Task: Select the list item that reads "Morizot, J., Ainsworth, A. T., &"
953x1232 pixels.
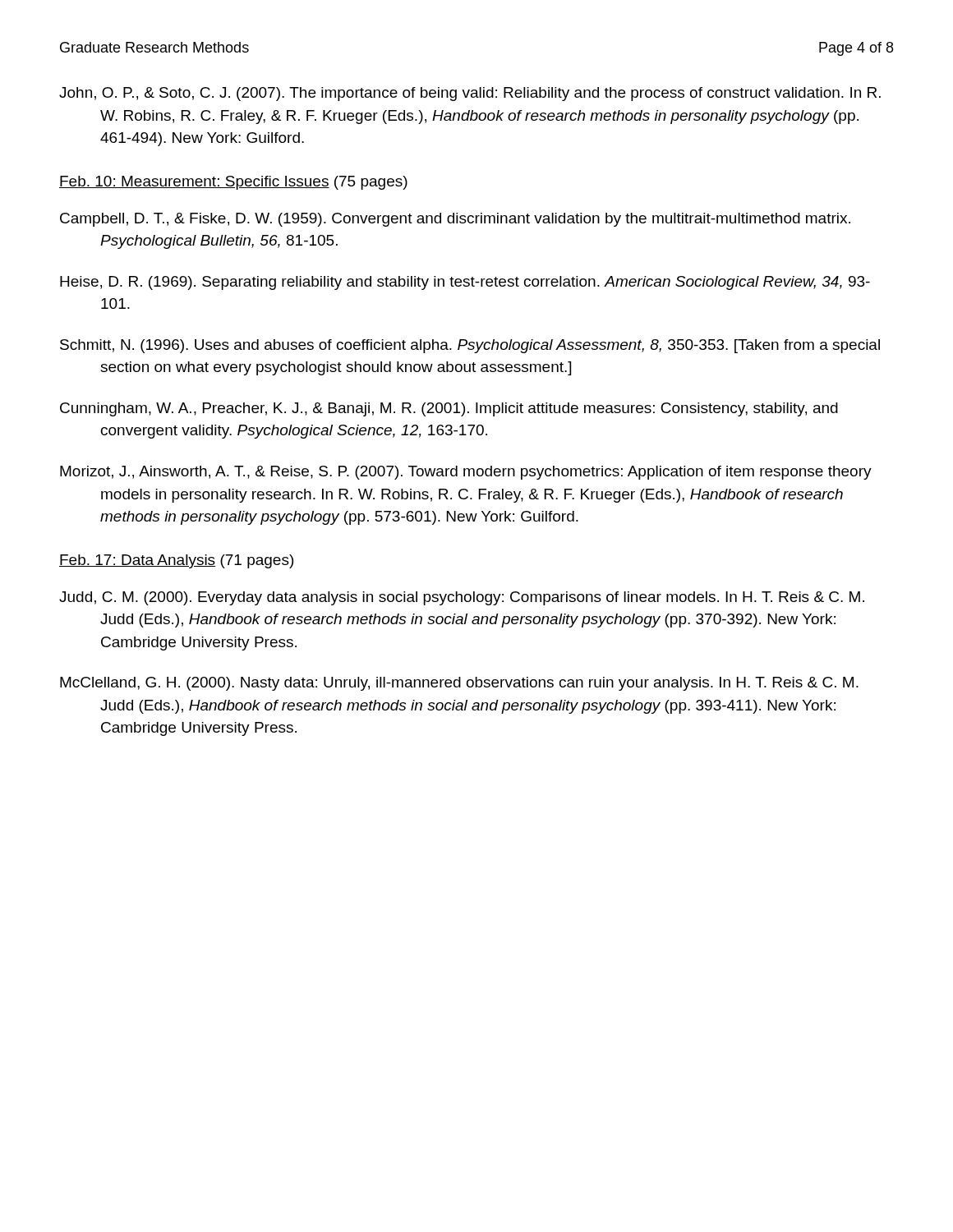Action: pos(476,494)
